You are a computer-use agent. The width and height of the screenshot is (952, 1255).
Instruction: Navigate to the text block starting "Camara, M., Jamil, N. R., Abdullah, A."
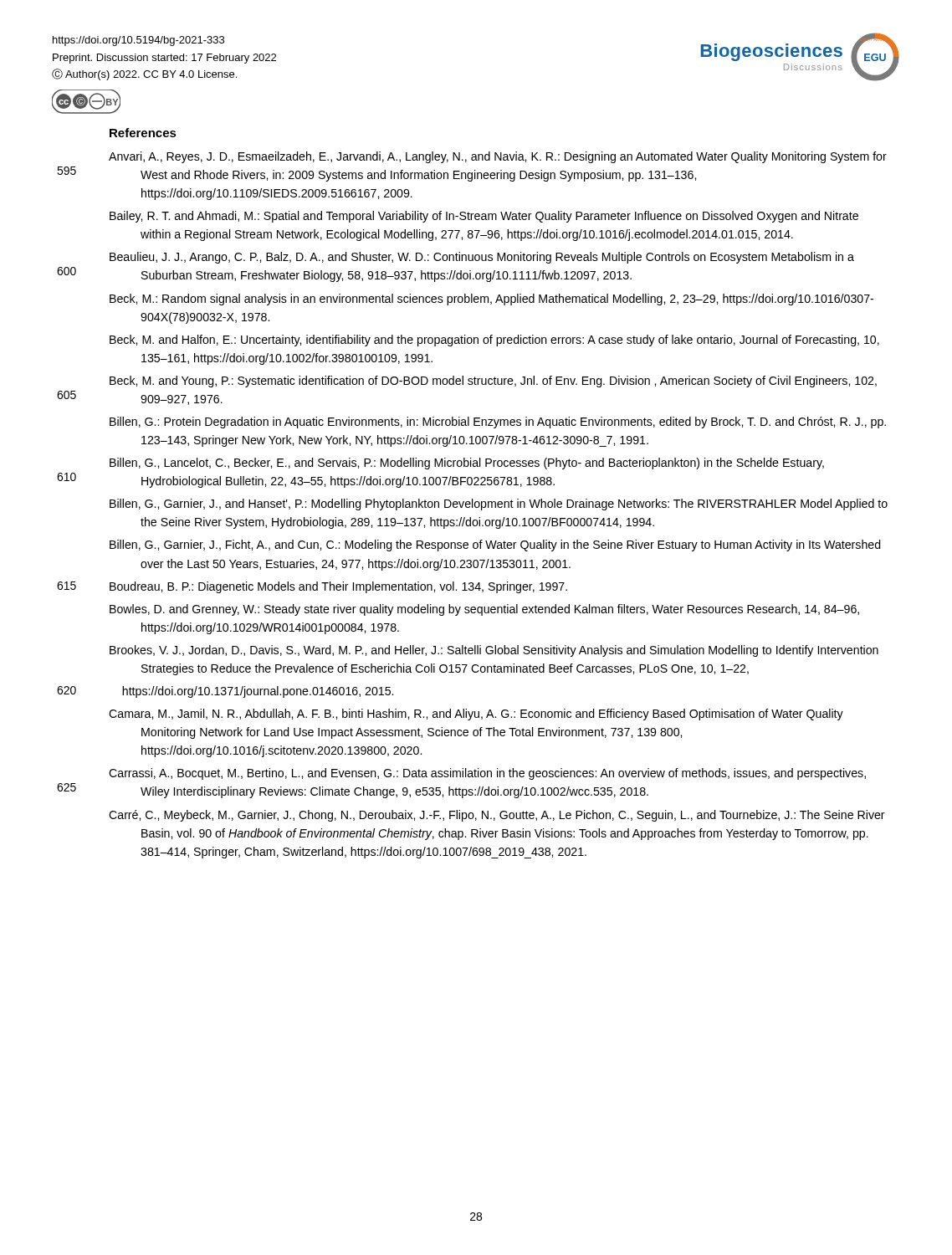(x=476, y=732)
